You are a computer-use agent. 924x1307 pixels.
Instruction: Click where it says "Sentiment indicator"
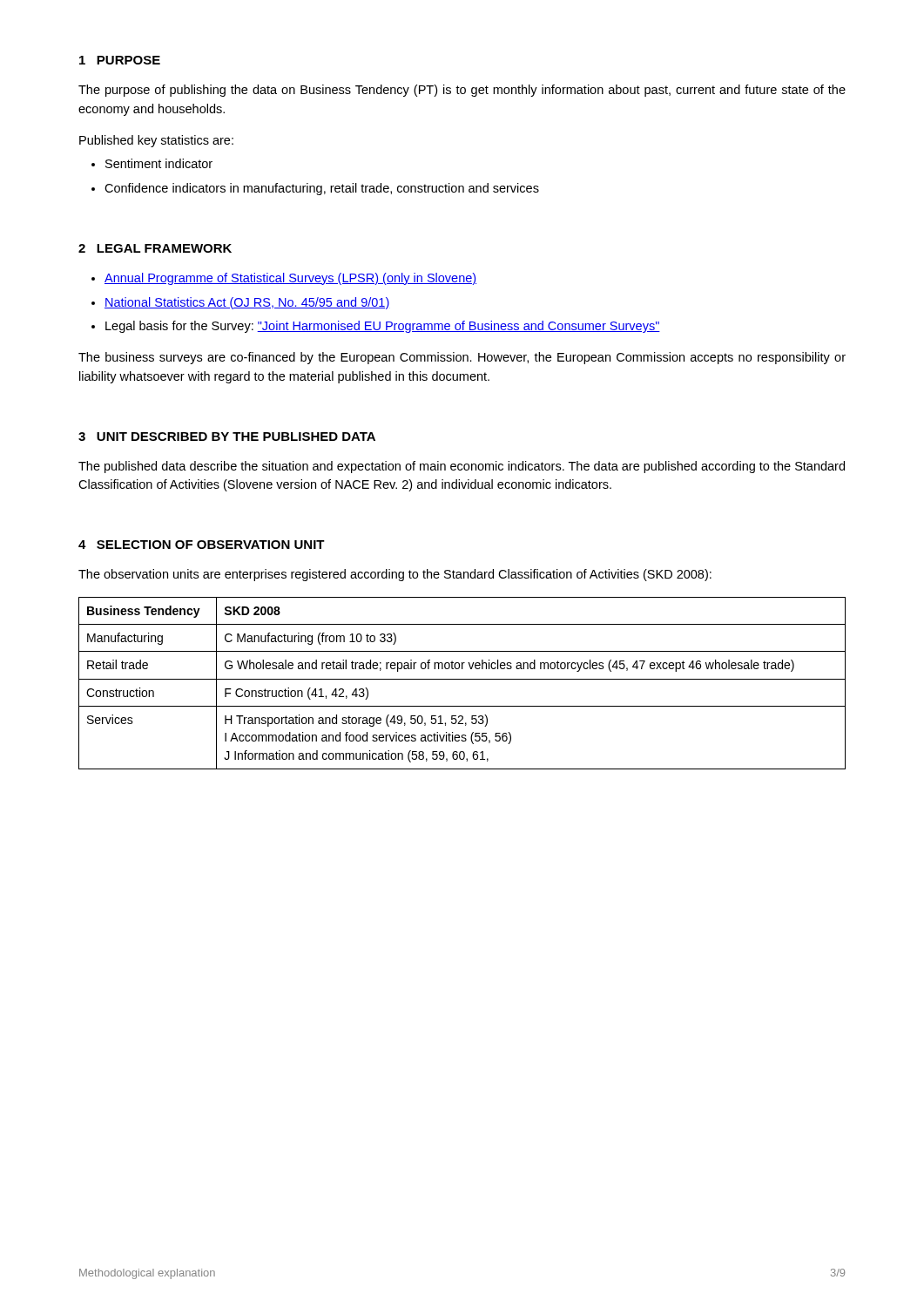click(x=159, y=164)
